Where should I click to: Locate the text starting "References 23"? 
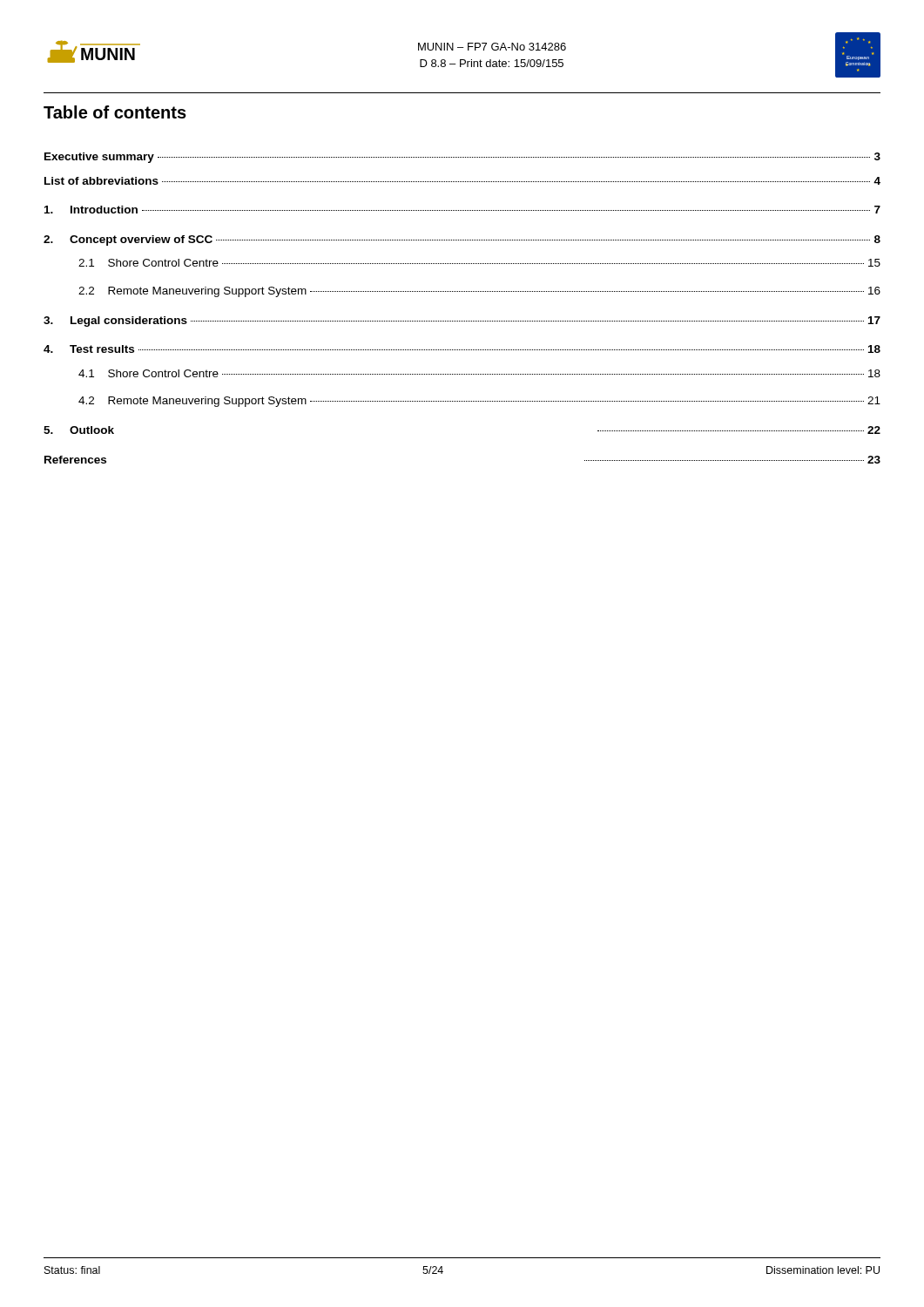click(x=74, y=460)
